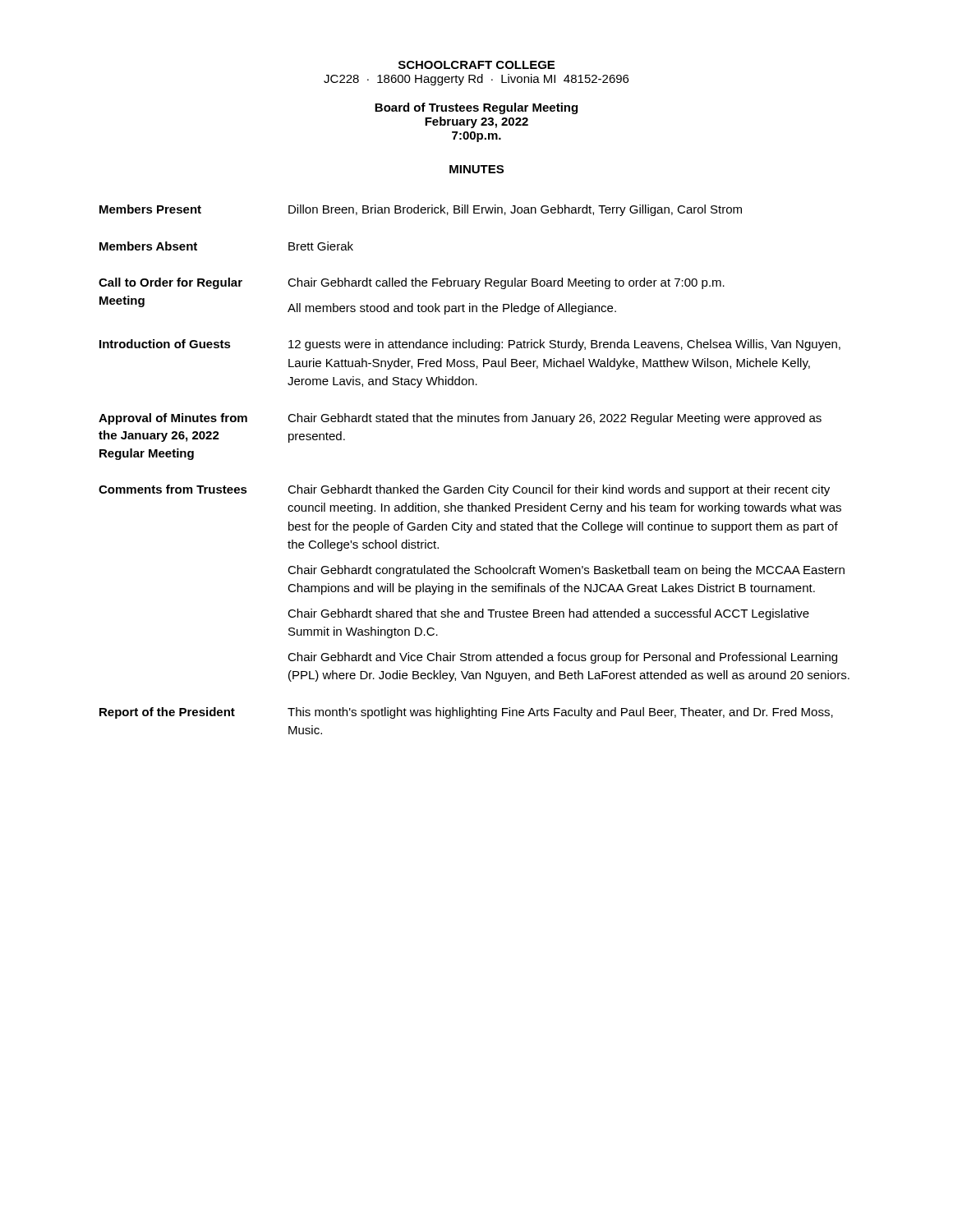This screenshot has height=1232, width=953.
Task: Click the passage that begins "Chair Gebhardt stated that the minutes from"
Action: (555, 426)
